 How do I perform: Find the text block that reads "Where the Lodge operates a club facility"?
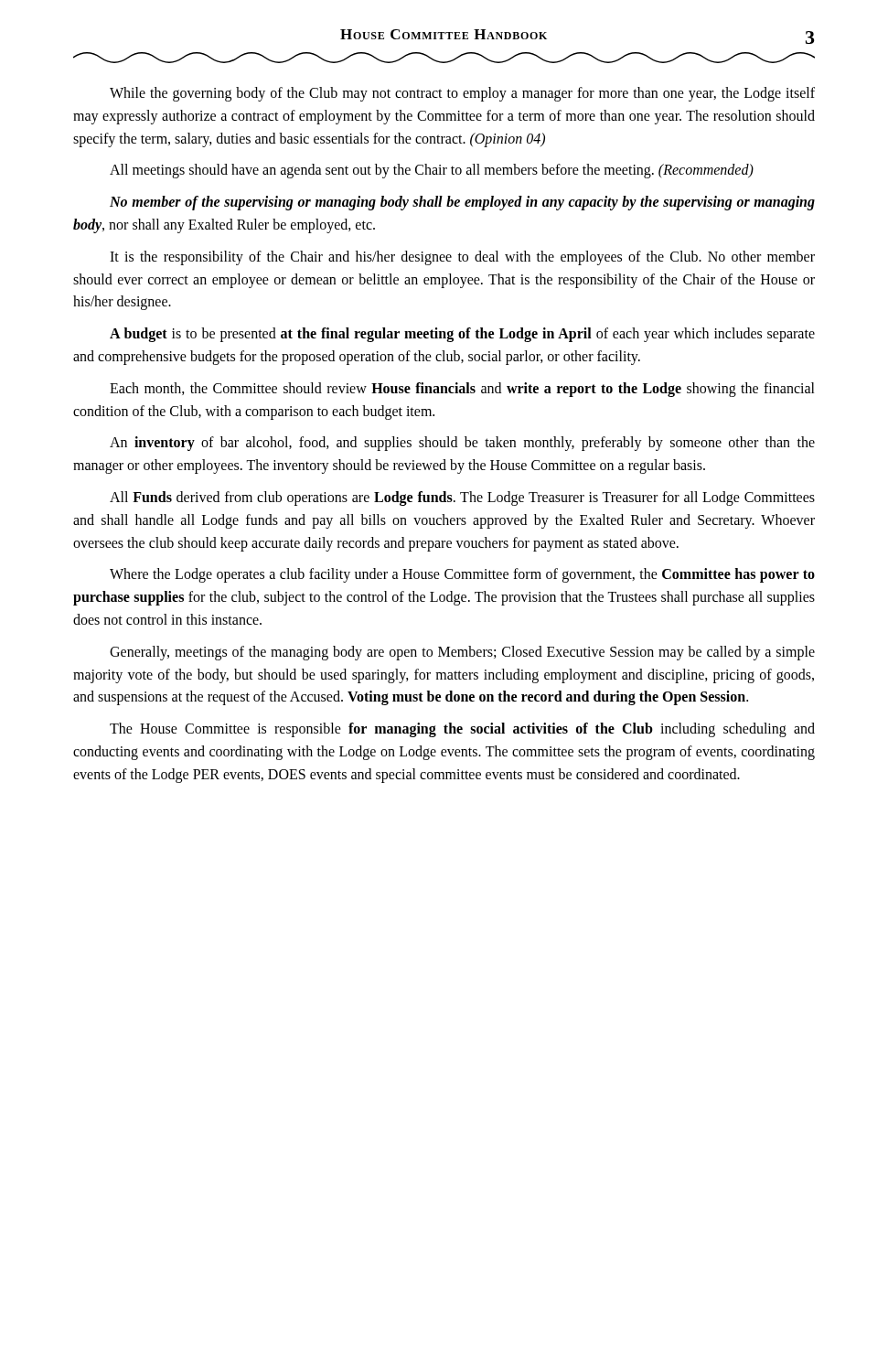444,597
